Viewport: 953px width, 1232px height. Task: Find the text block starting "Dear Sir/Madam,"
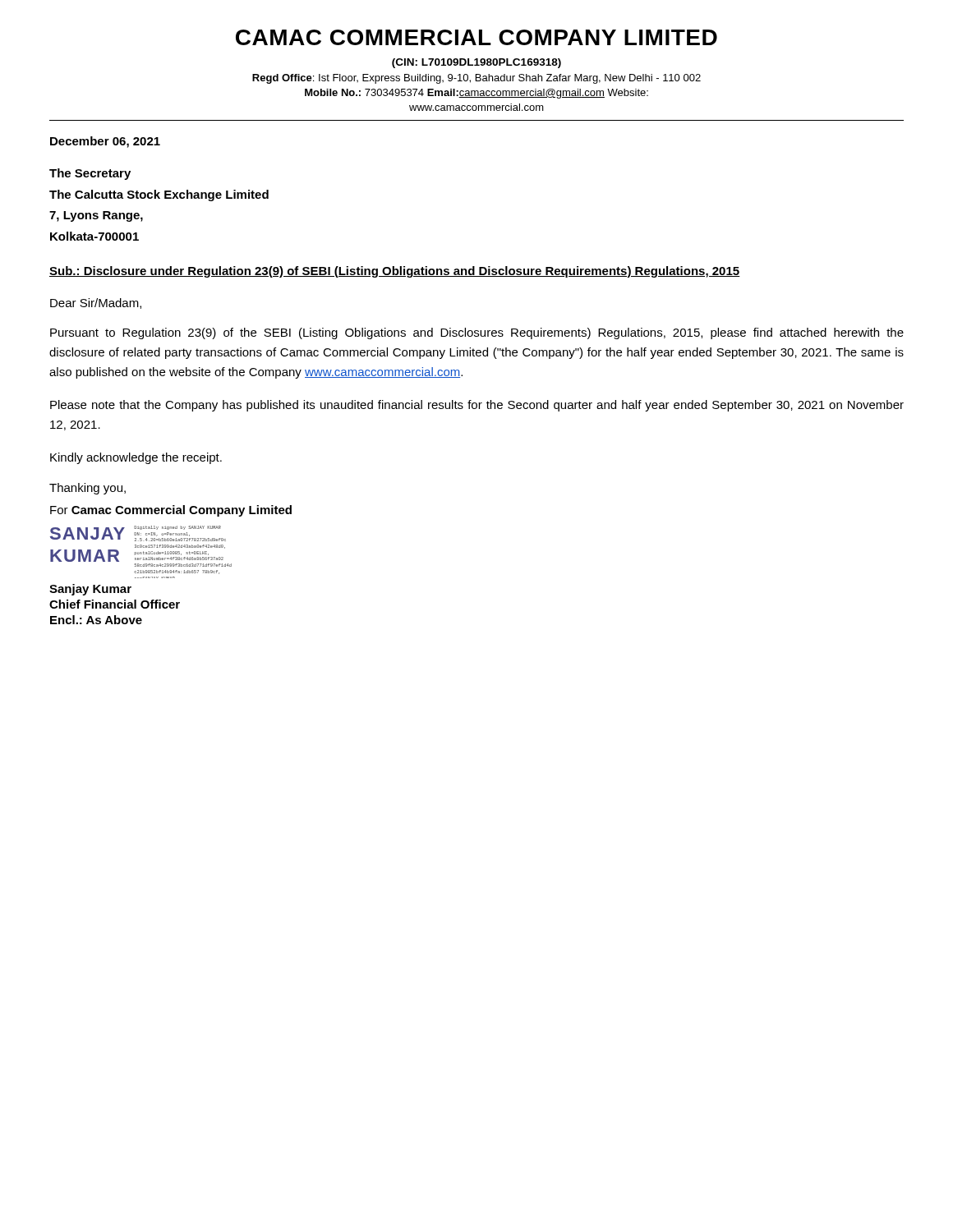[x=96, y=303]
